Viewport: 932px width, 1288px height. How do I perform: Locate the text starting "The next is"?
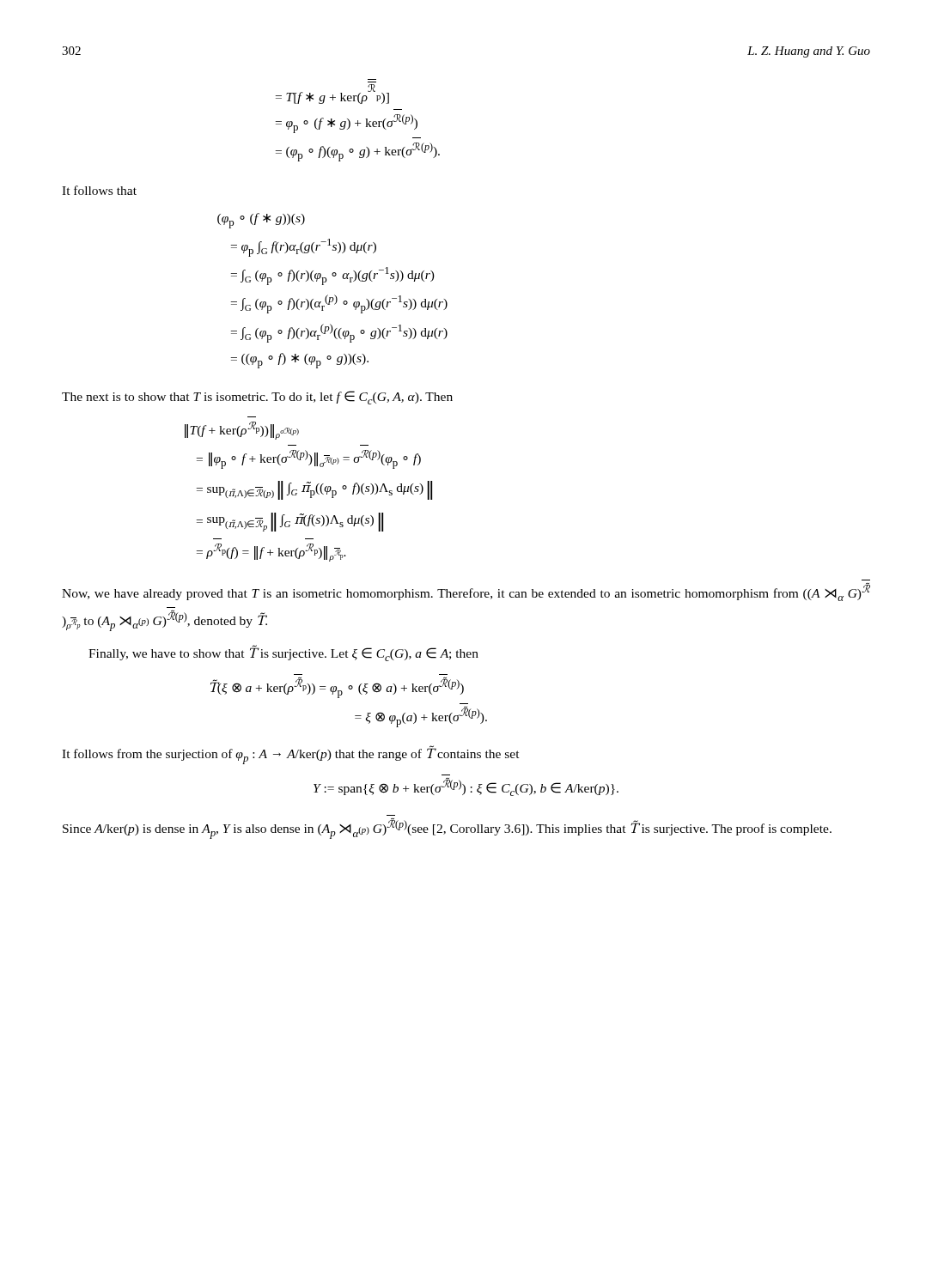pos(257,398)
